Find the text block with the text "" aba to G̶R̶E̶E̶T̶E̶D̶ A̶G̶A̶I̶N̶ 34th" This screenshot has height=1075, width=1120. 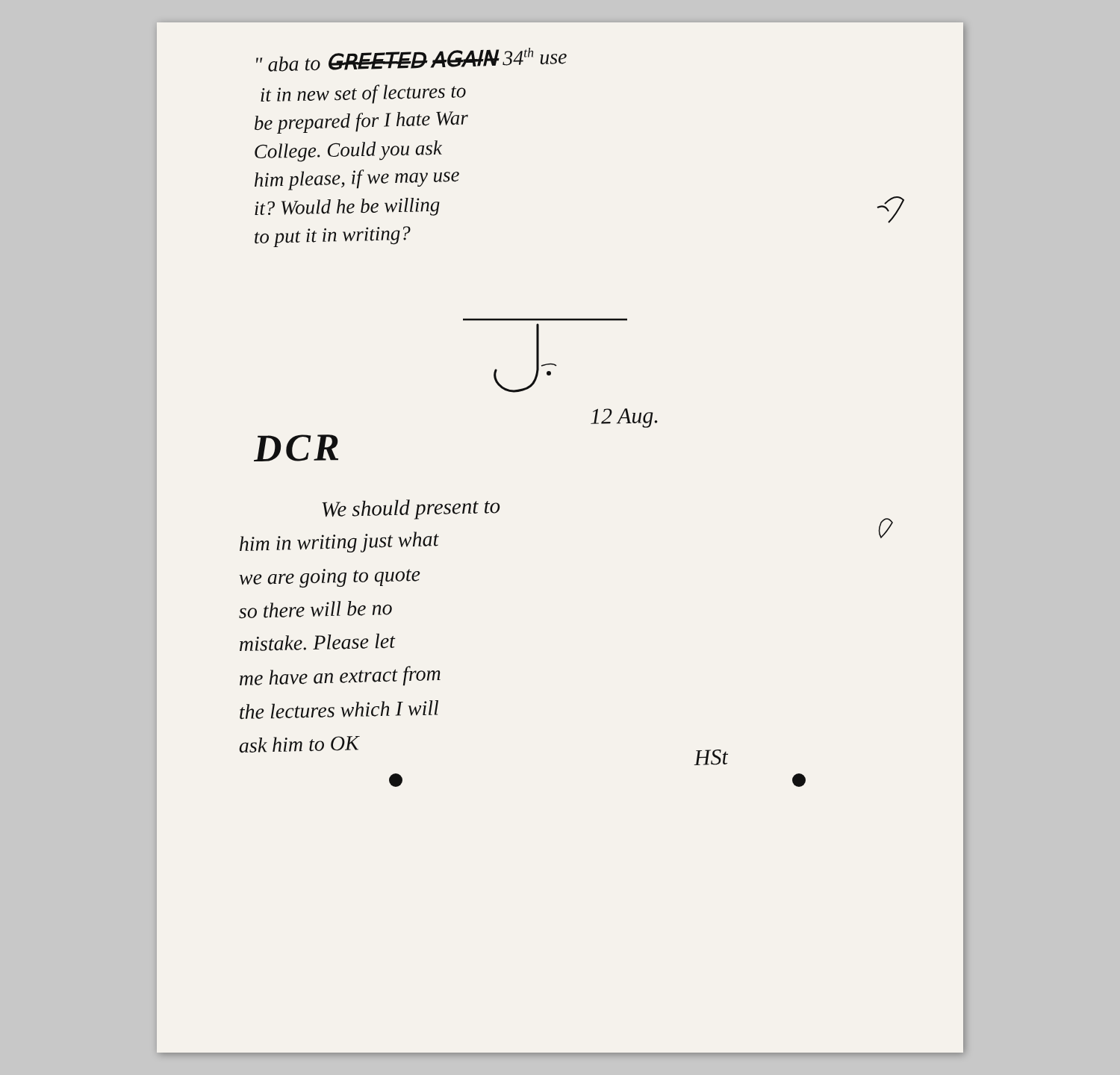pyautogui.click(x=411, y=60)
